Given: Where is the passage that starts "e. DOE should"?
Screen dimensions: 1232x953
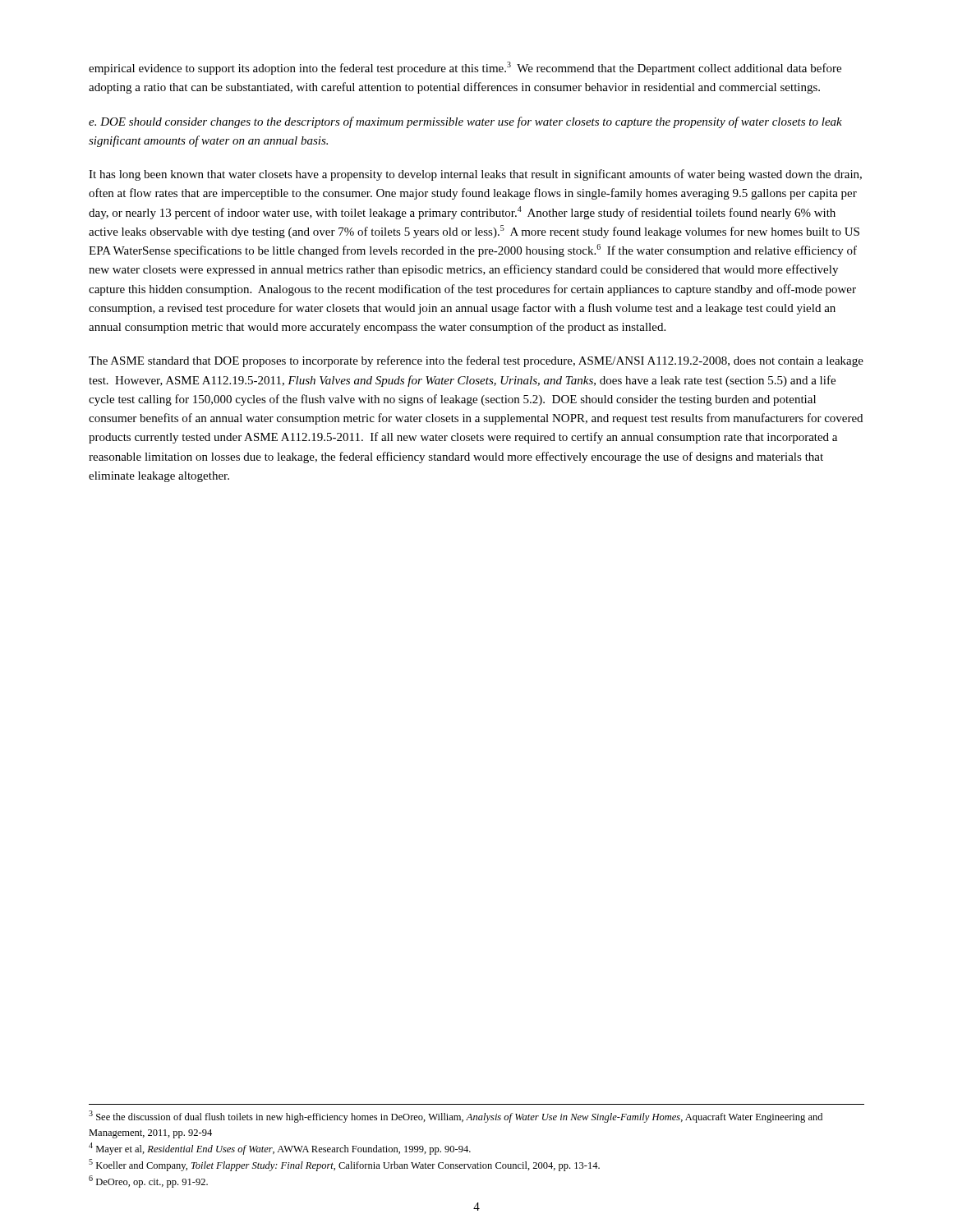Looking at the screenshot, I should pos(465,131).
